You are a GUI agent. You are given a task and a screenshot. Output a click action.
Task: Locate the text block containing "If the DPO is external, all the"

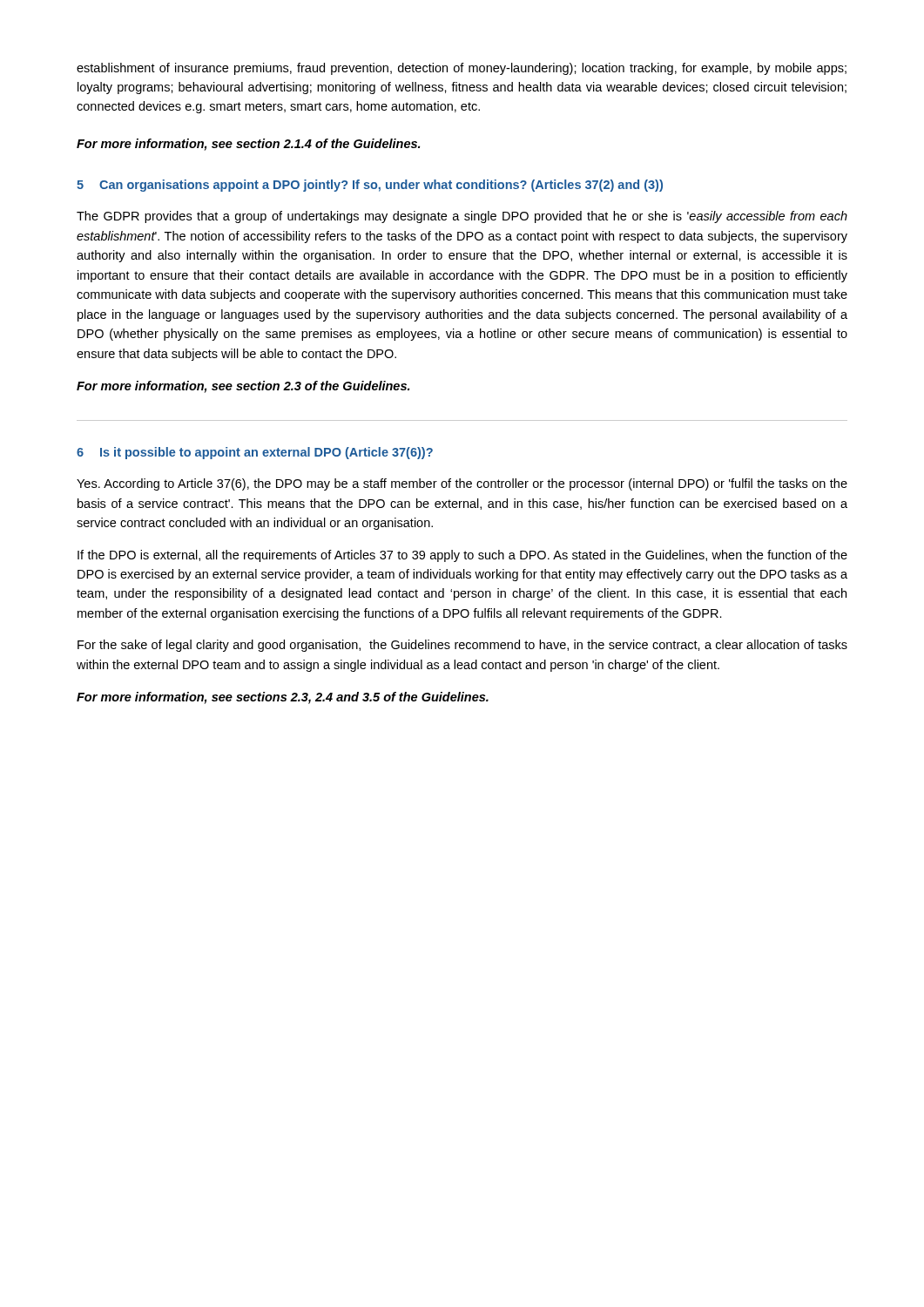tap(462, 584)
